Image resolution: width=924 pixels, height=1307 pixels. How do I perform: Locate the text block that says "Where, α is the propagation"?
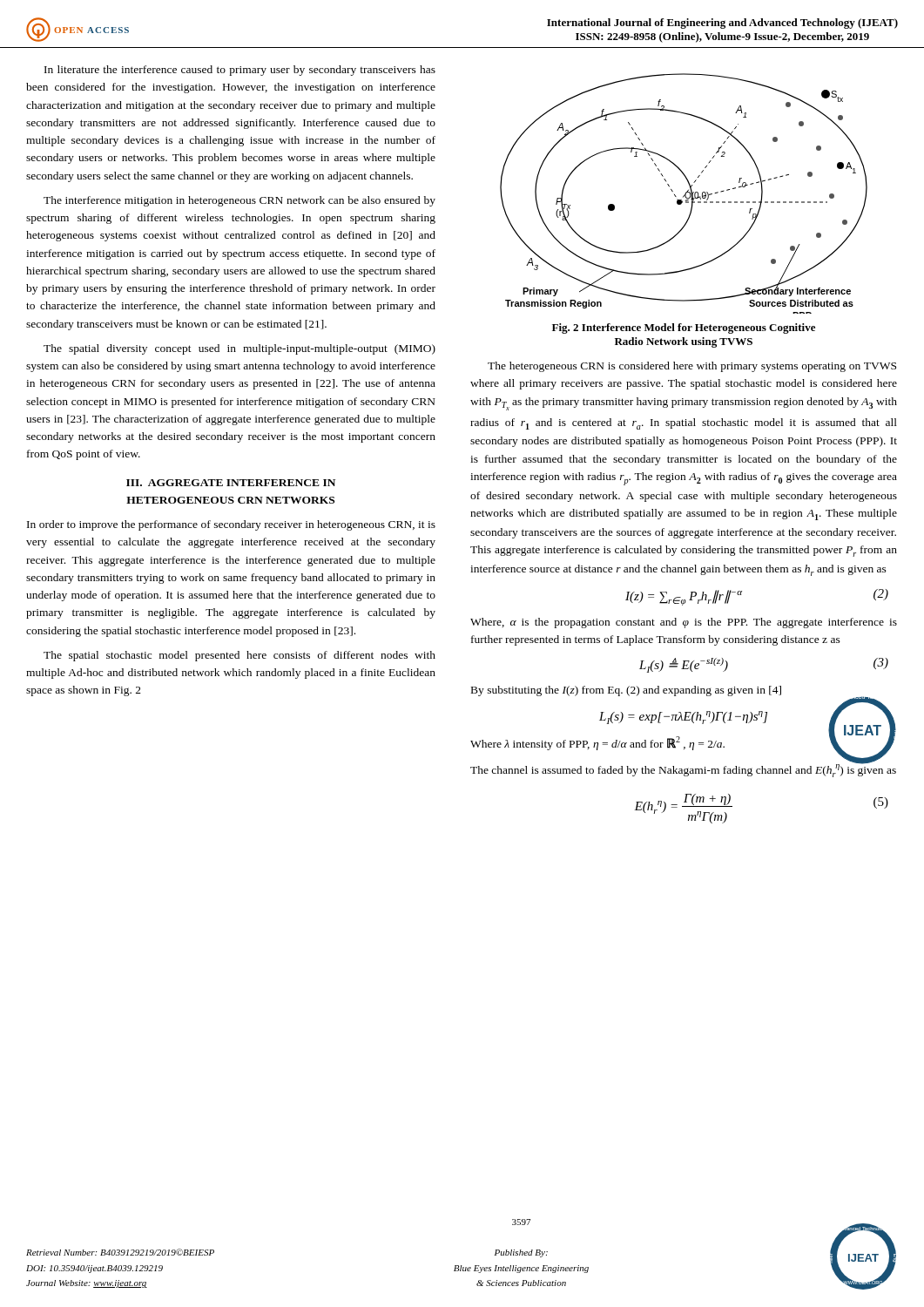tap(684, 631)
